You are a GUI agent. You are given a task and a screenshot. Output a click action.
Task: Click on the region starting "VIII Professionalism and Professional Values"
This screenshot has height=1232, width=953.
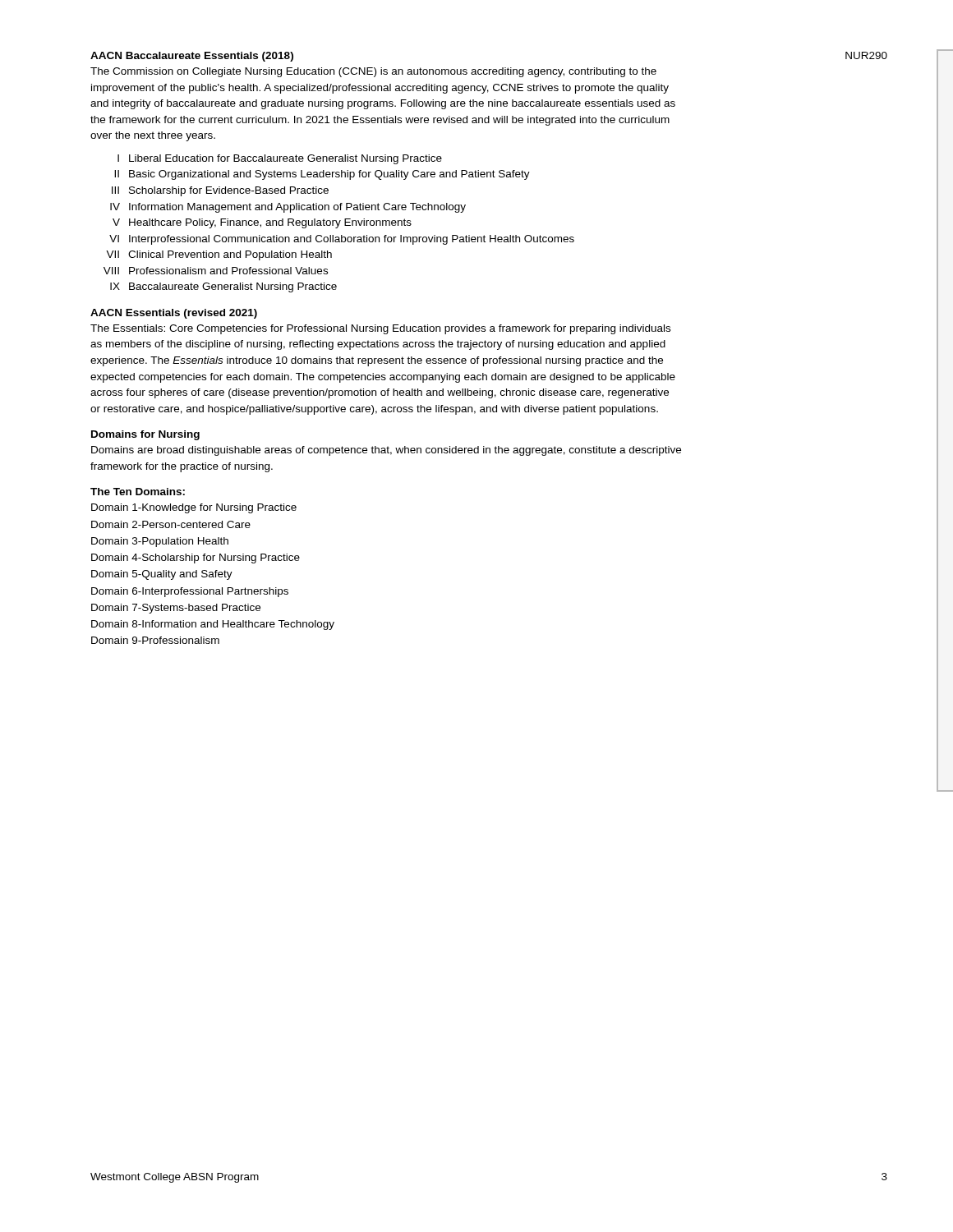216,271
